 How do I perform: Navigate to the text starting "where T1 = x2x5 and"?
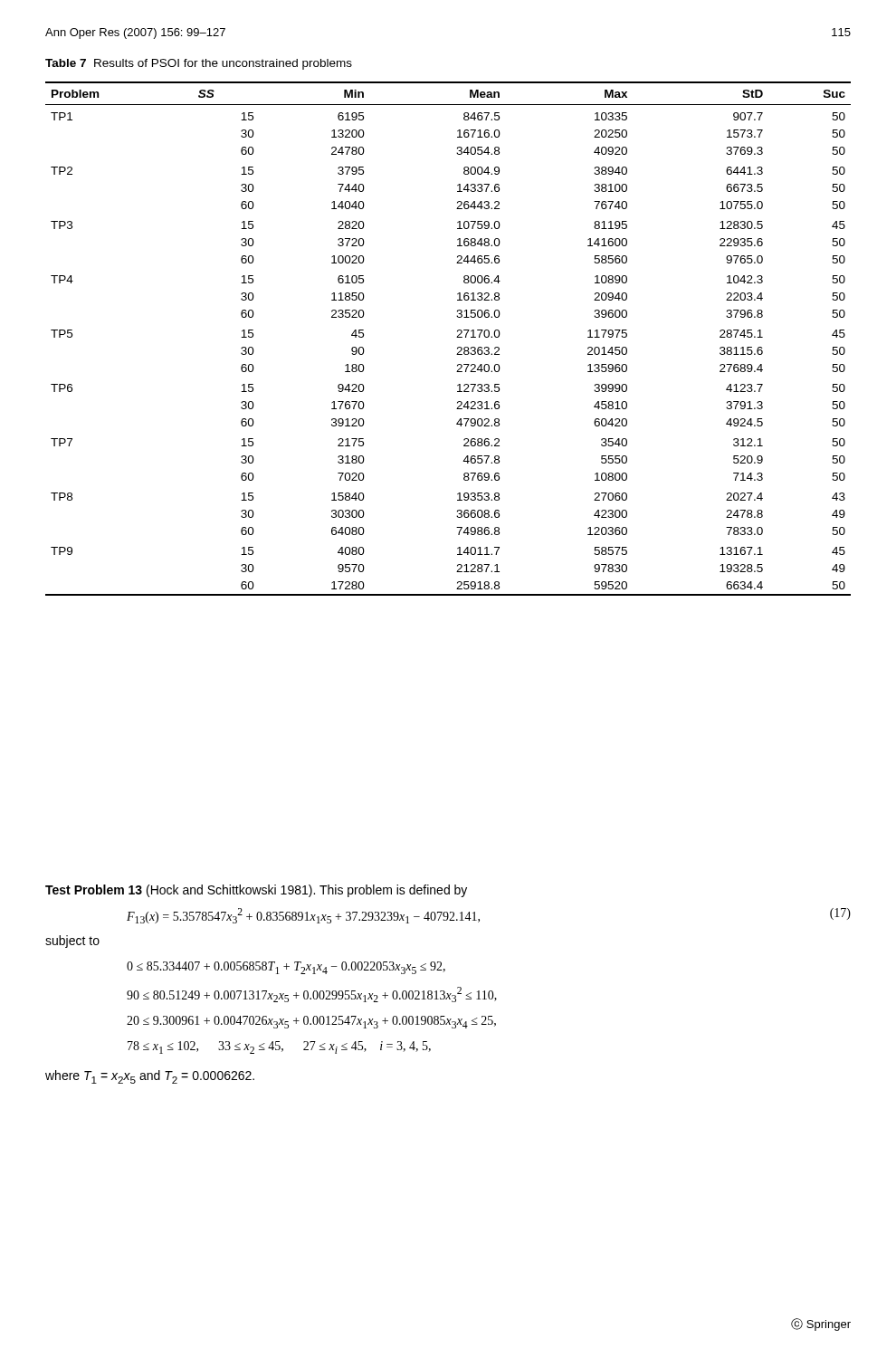[150, 1076]
